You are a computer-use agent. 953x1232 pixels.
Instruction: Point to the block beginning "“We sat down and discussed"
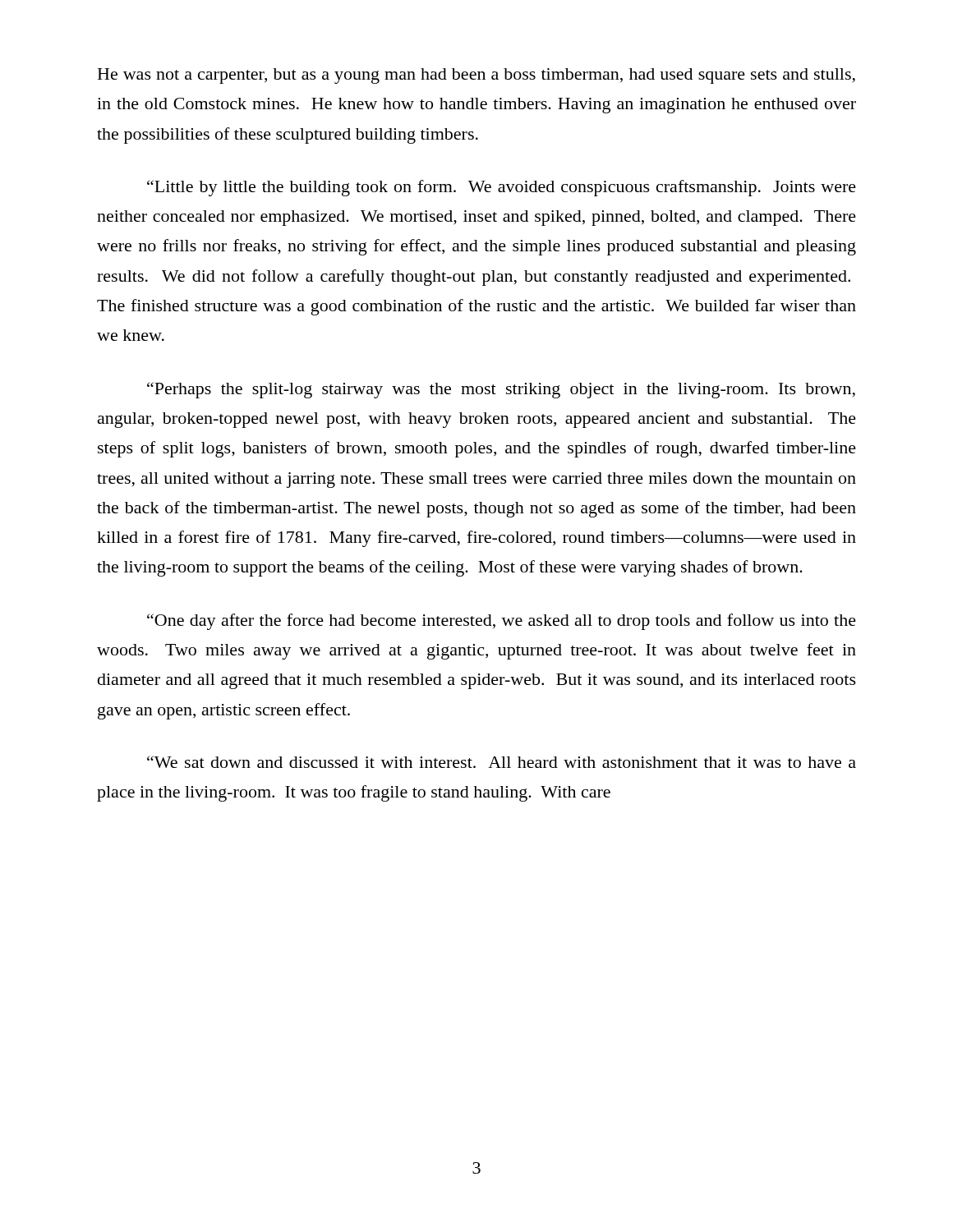[476, 777]
